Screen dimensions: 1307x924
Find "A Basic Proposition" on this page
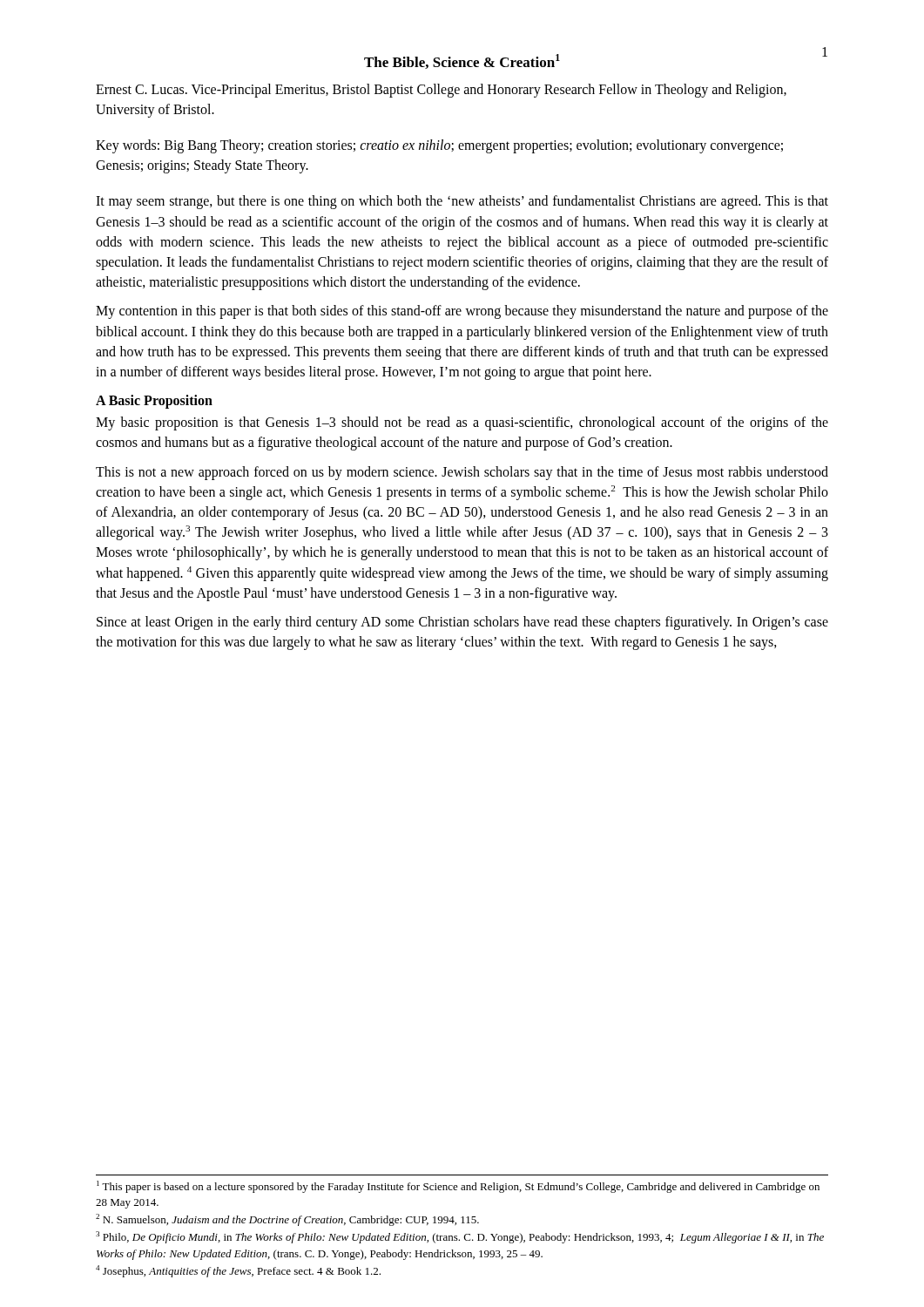(x=154, y=400)
